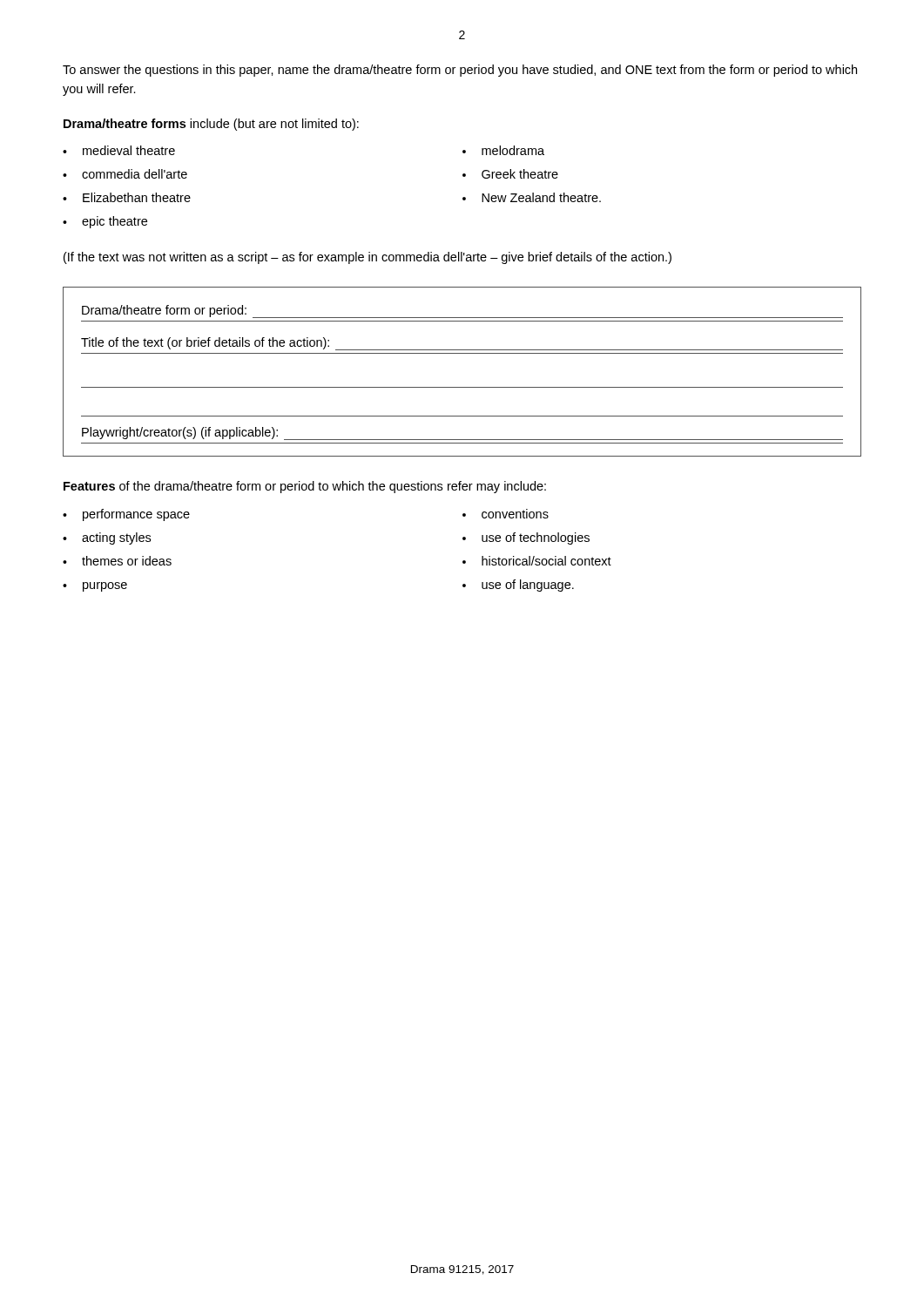Click on the table containing "Drama/theatre form or period:"

point(462,372)
